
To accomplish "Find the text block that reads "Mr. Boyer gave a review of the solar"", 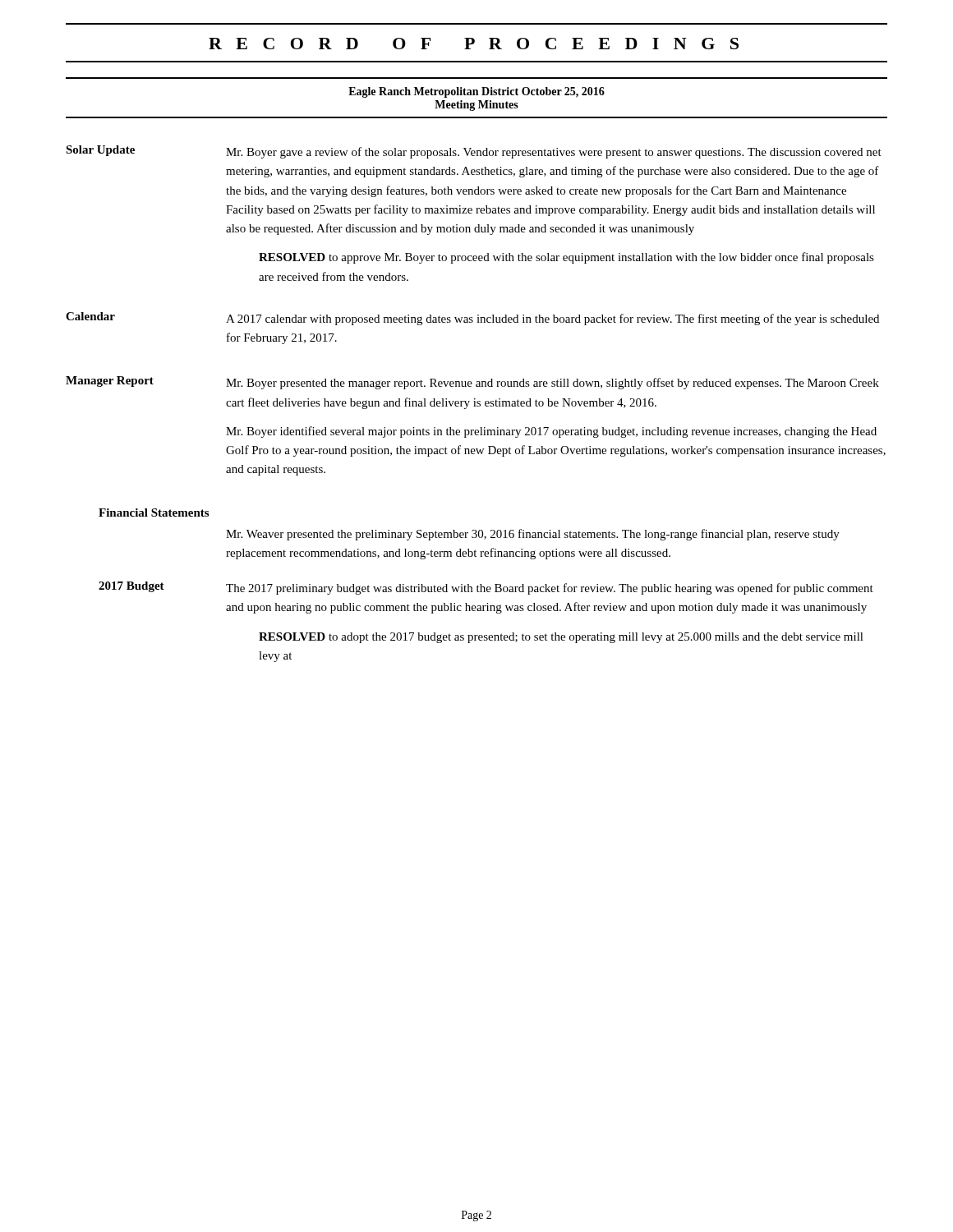I will click(557, 191).
